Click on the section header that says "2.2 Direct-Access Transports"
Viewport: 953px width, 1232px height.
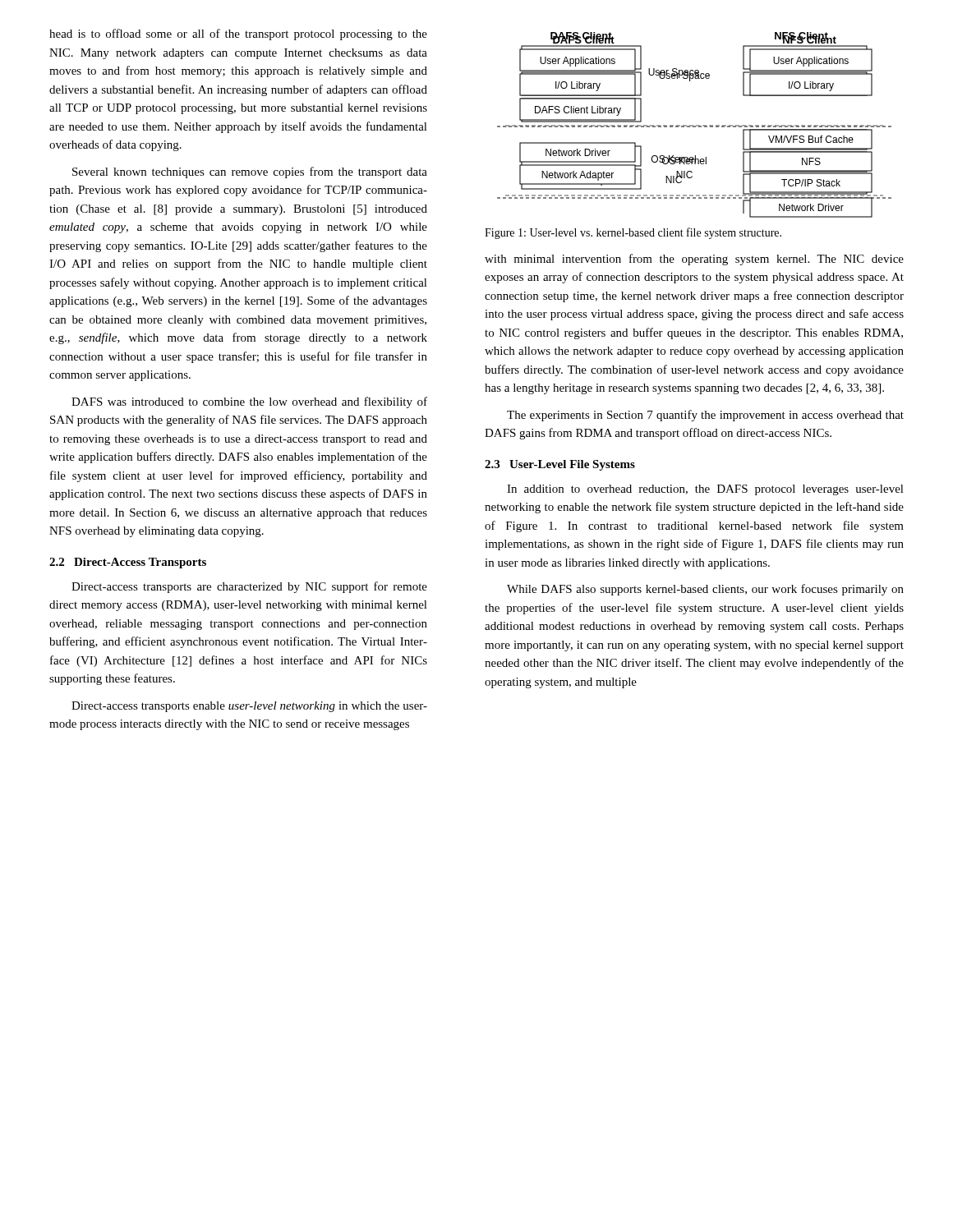[x=128, y=561]
